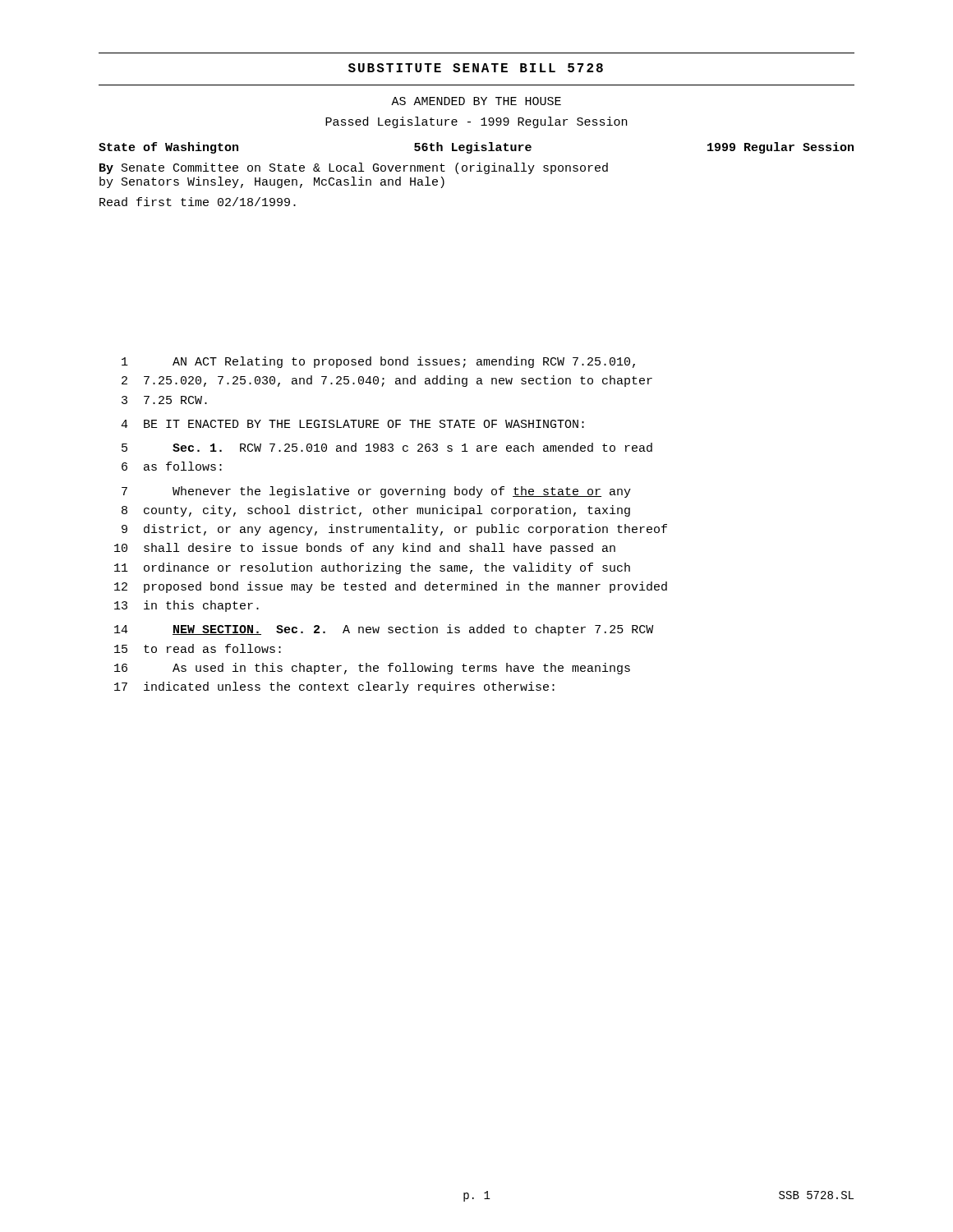
Task: Find "Read first time 02/18/1999." on this page
Action: 198,203
